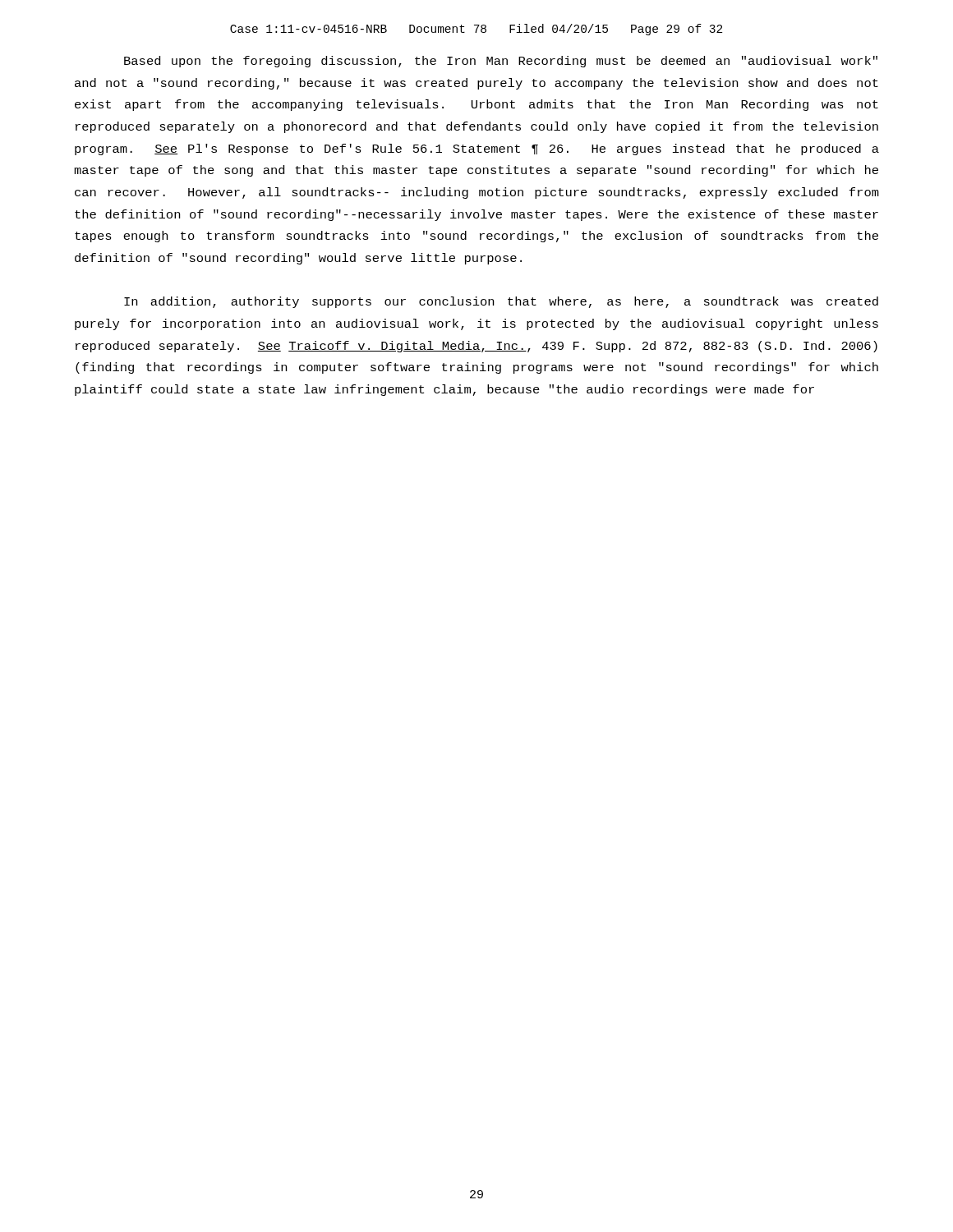Where is the passage that starts "In addition, authority supports our conclusion that where,"?

click(x=476, y=346)
